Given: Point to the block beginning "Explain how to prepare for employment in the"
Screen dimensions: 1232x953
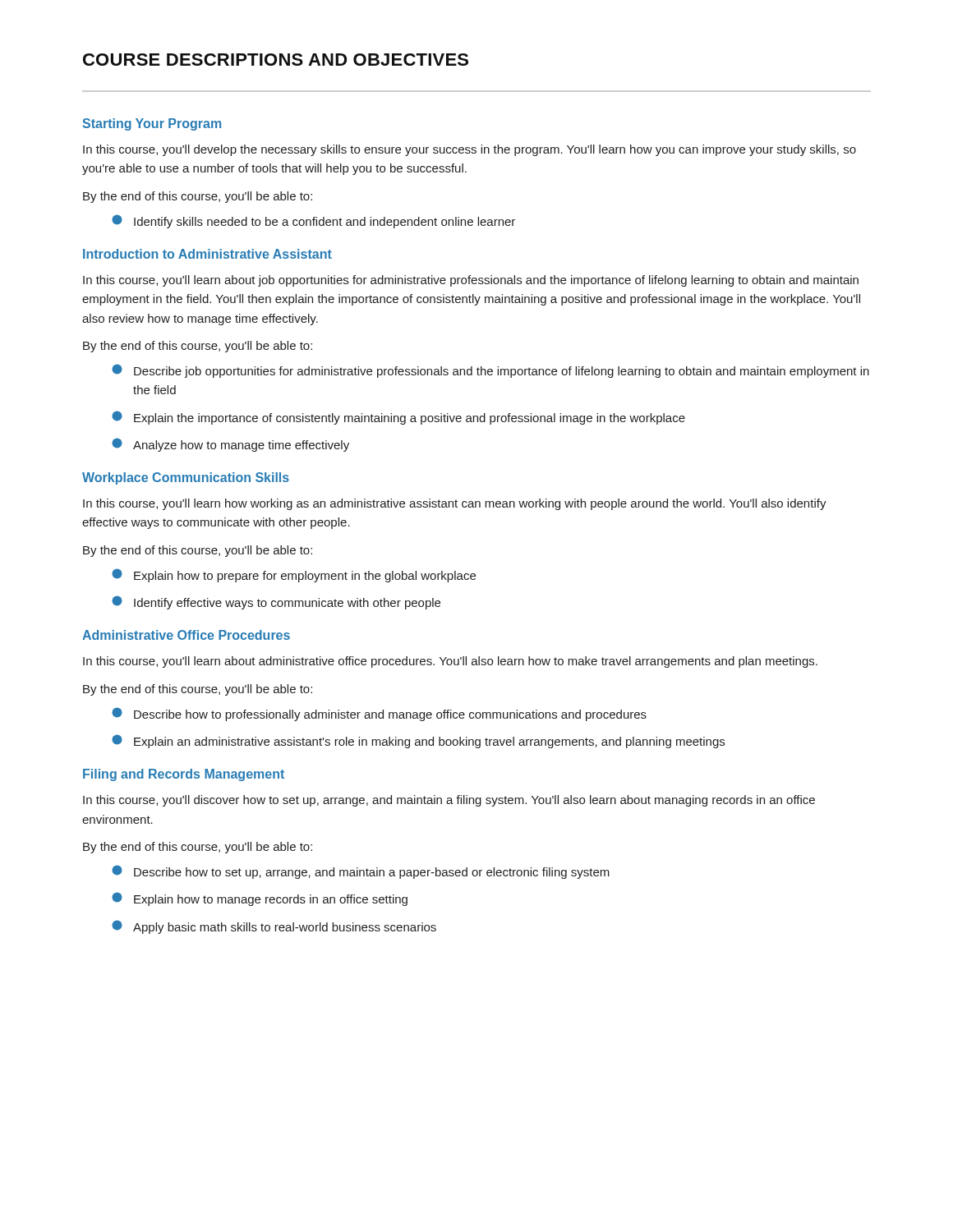Looking at the screenshot, I should pyautogui.click(x=294, y=575).
